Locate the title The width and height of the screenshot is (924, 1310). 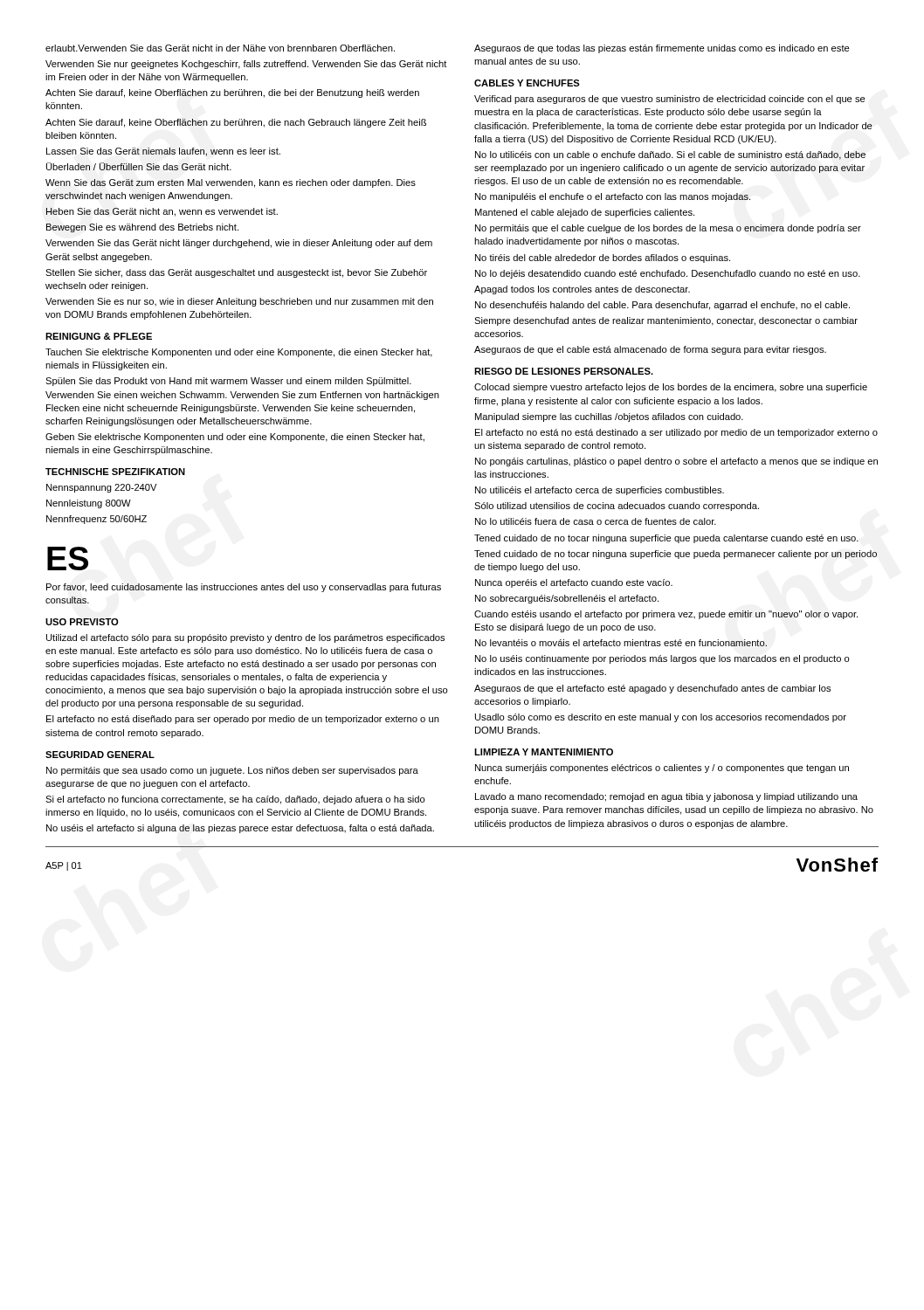tap(68, 559)
